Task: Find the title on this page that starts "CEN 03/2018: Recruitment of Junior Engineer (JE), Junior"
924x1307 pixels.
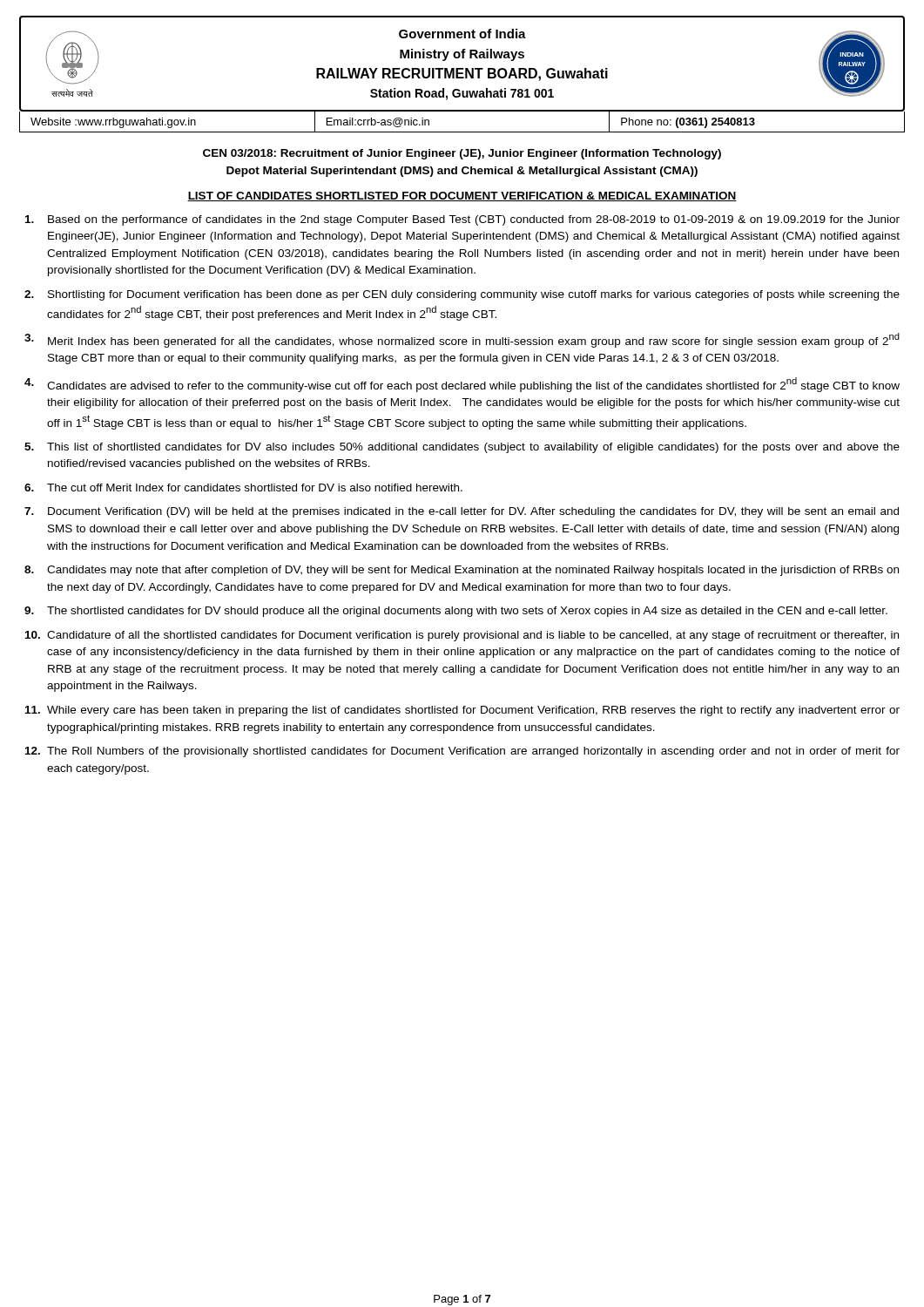Action: (x=462, y=162)
